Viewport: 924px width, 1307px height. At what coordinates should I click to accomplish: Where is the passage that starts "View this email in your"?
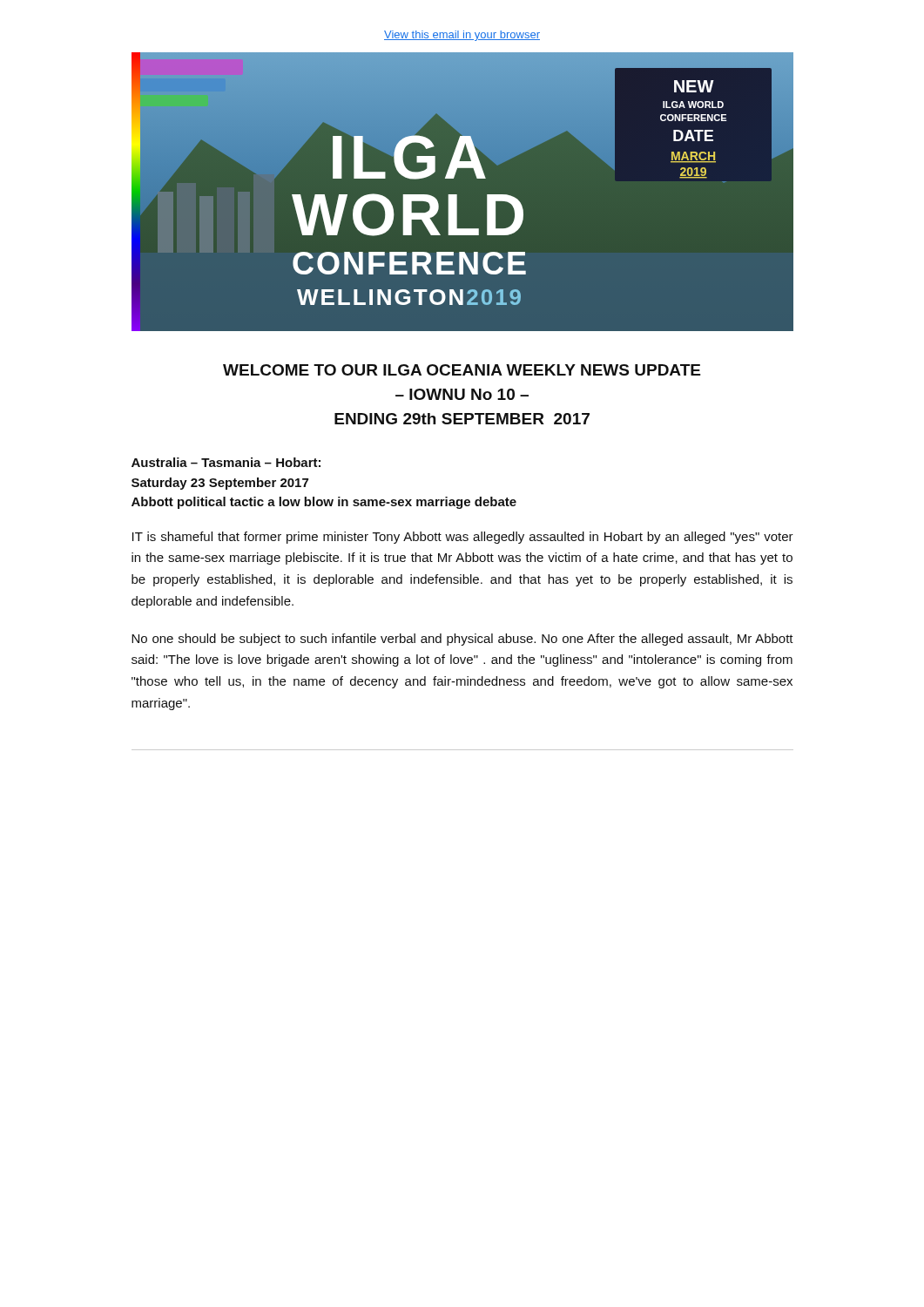click(x=462, y=34)
